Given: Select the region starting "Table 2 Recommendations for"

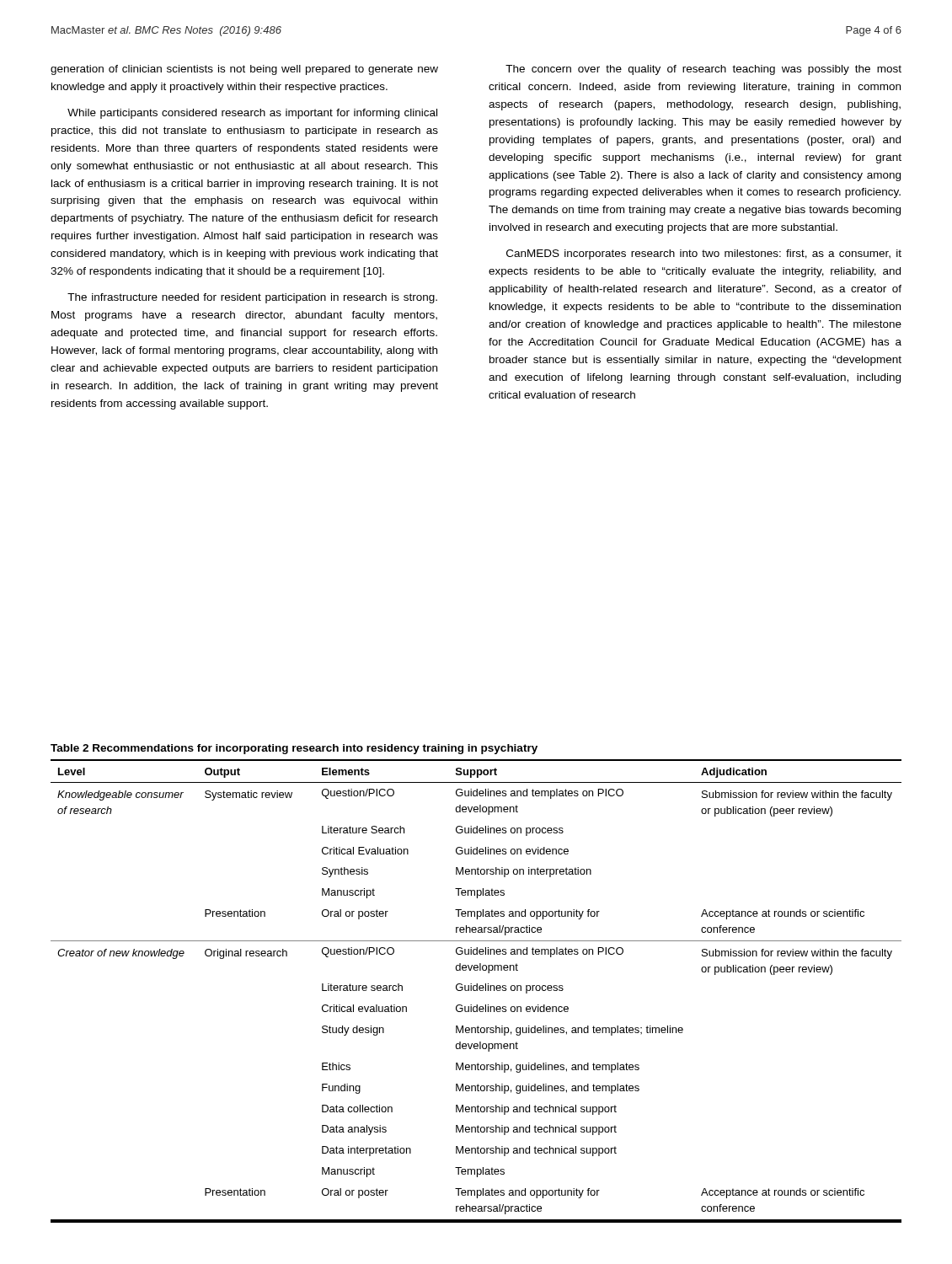Looking at the screenshot, I should click(294, 748).
